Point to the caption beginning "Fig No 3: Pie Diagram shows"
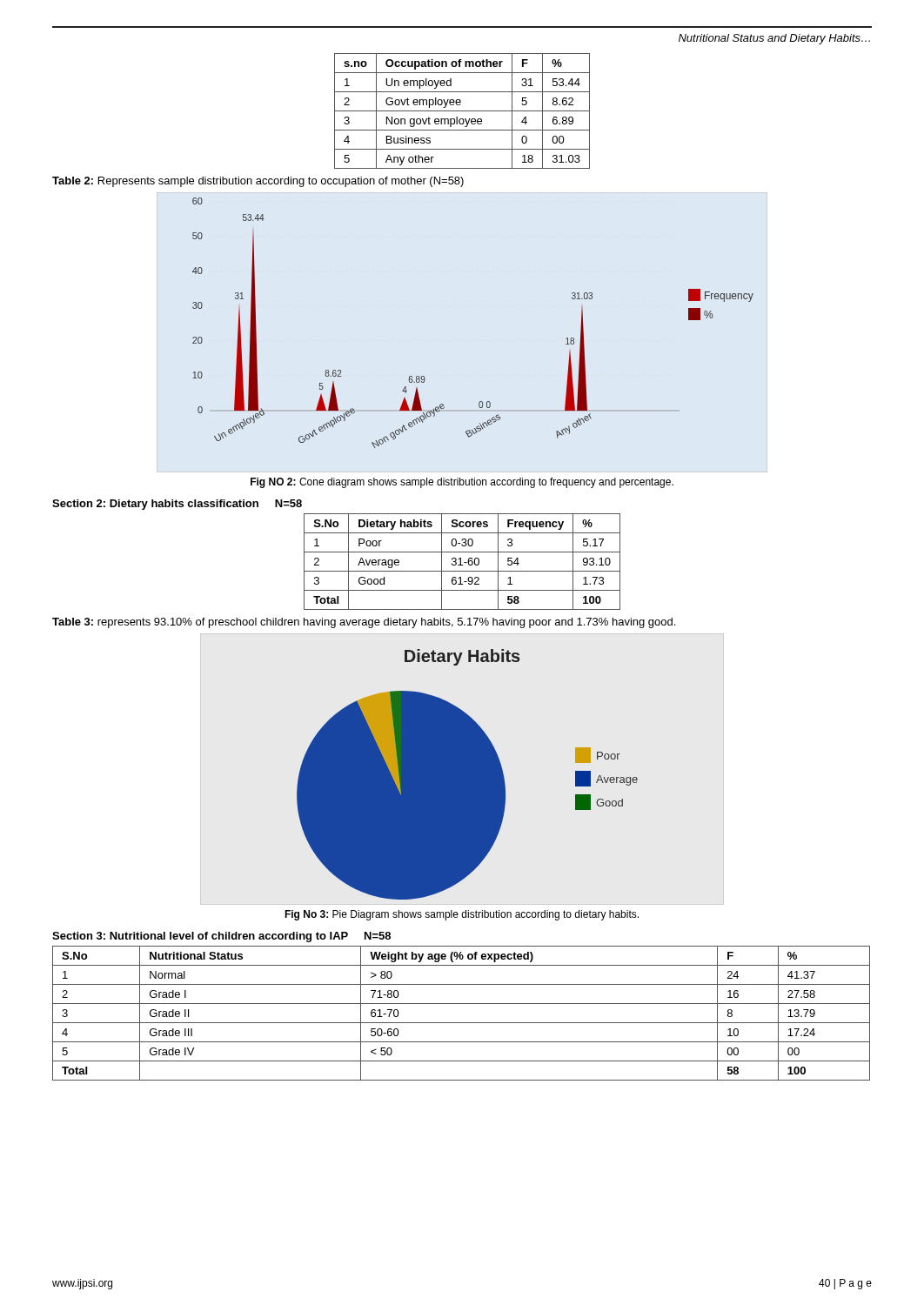The width and height of the screenshot is (924, 1305). [462, 914]
